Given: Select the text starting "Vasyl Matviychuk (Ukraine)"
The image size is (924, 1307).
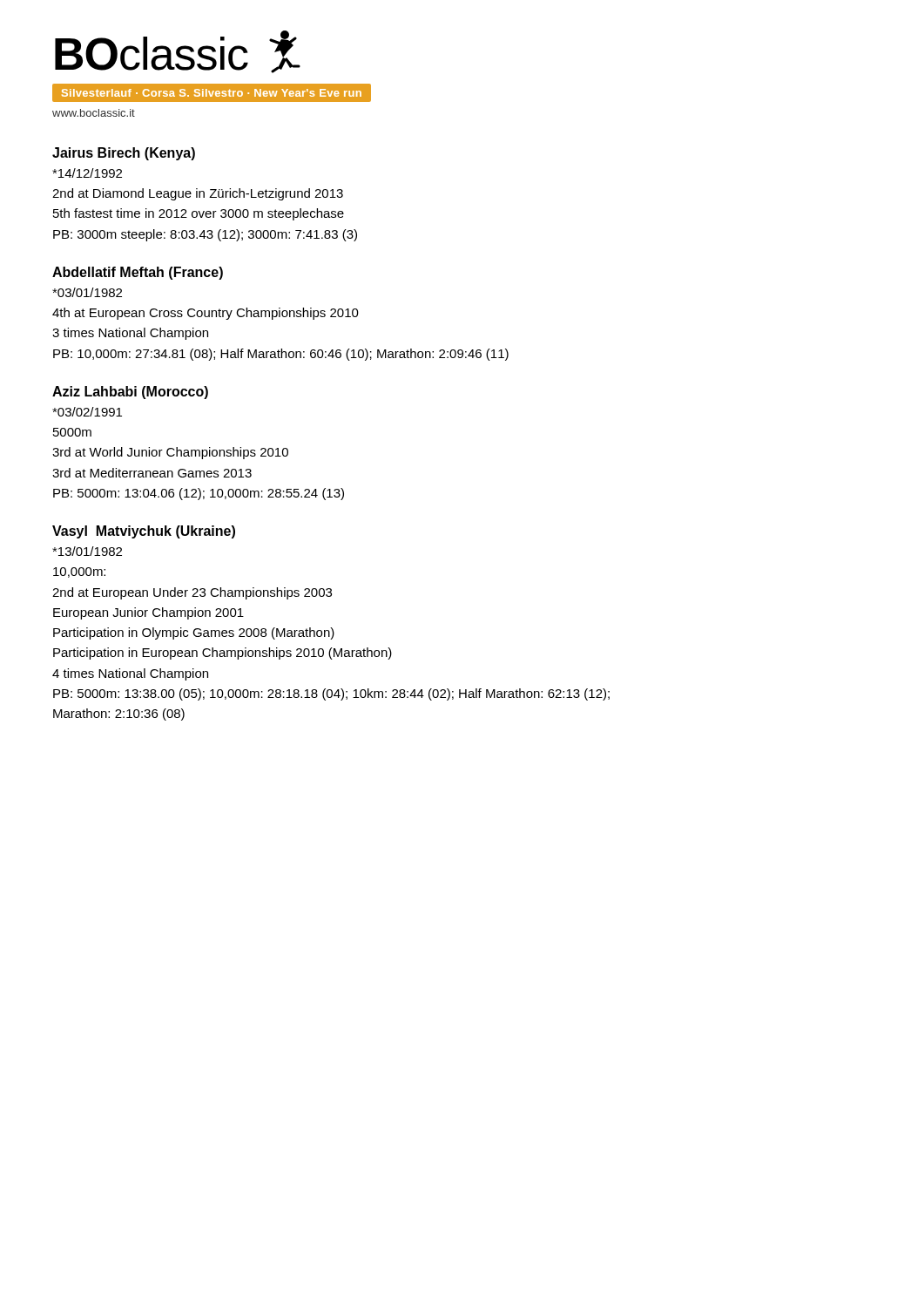Looking at the screenshot, I should [x=144, y=531].
